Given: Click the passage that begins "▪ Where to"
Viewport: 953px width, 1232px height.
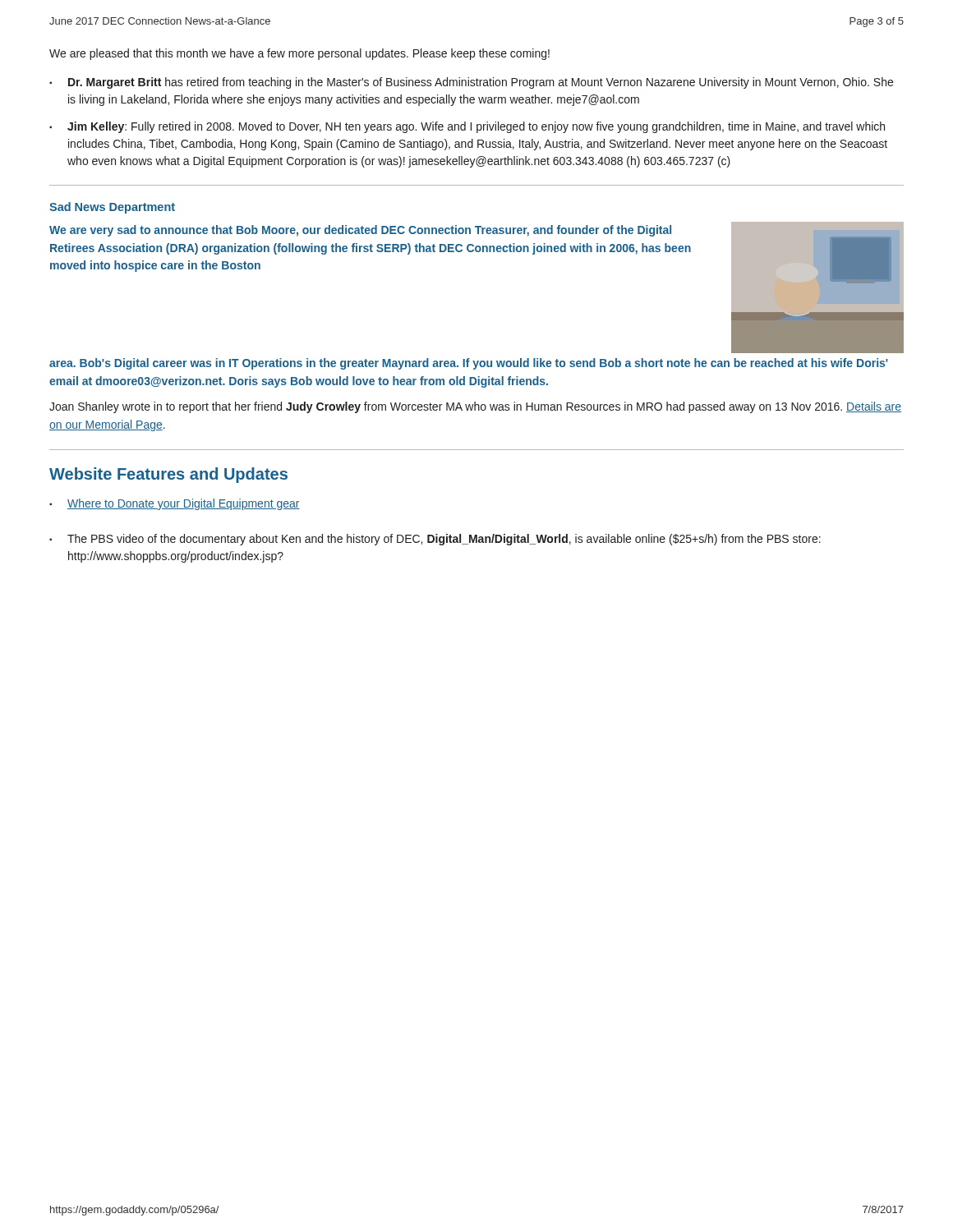Looking at the screenshot, I should tap(175, 504).
